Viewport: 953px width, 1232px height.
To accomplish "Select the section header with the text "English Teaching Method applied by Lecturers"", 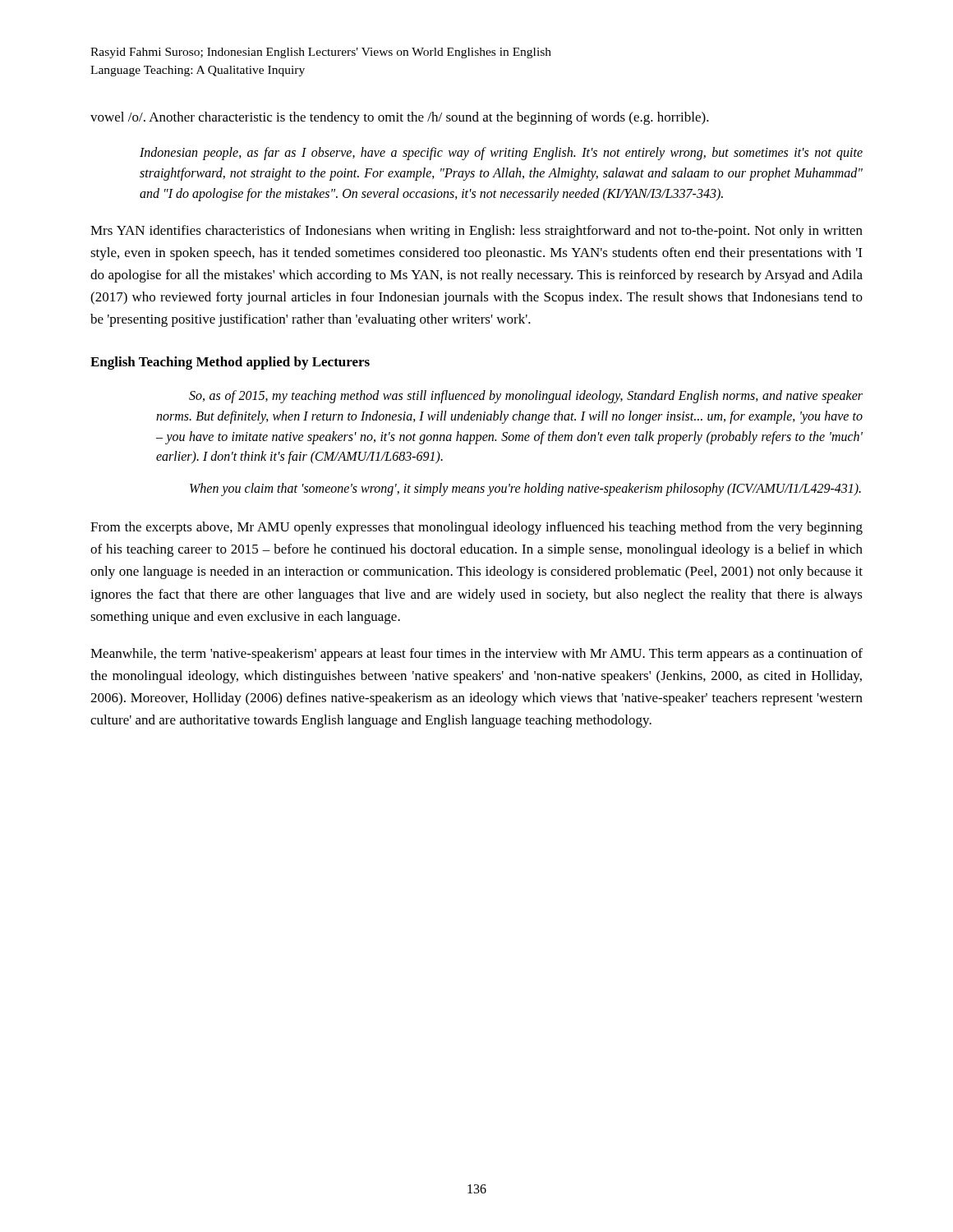I will point(230,362).
